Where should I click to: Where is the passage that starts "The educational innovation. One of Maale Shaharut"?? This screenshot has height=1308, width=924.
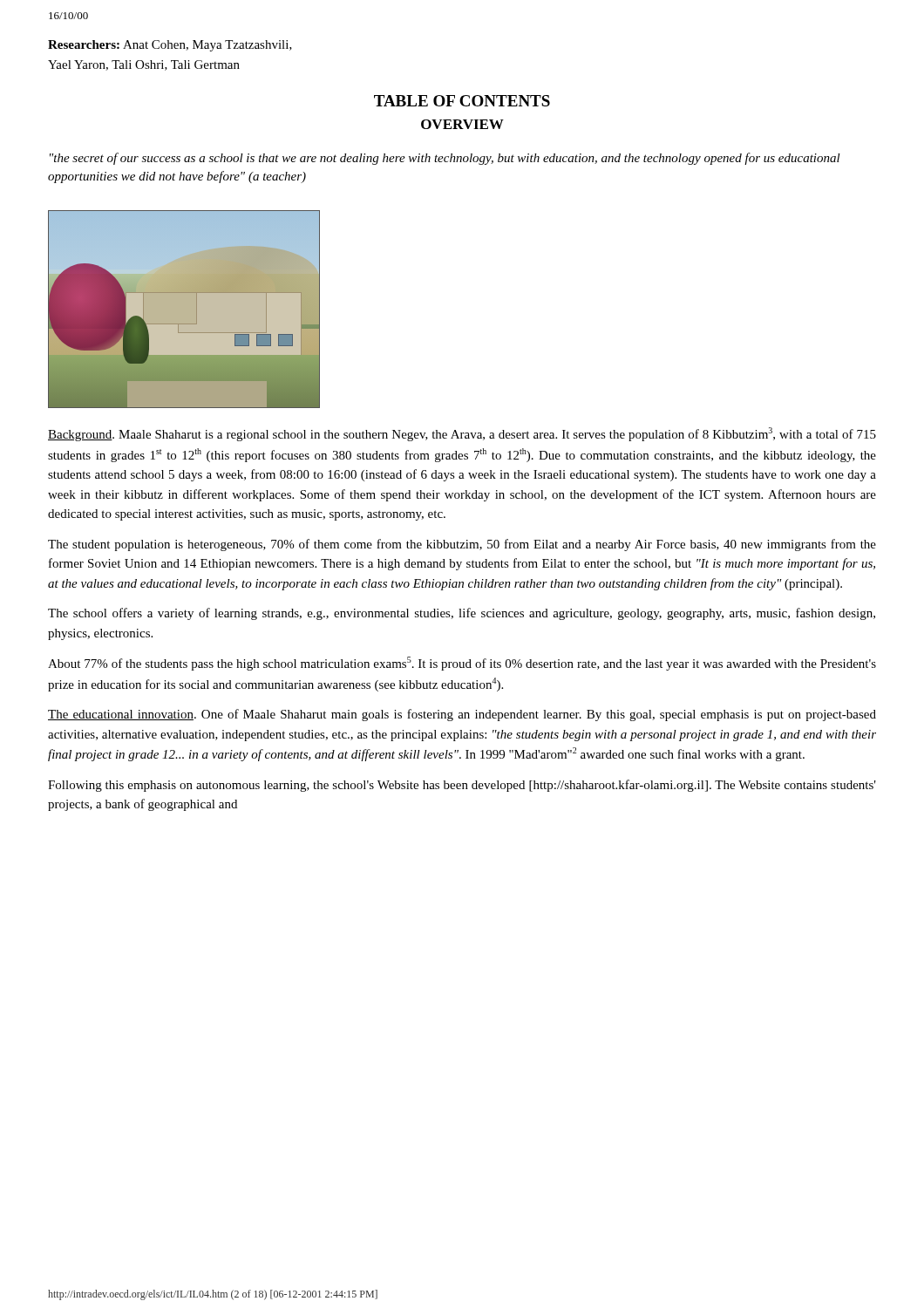pos(462,734)
